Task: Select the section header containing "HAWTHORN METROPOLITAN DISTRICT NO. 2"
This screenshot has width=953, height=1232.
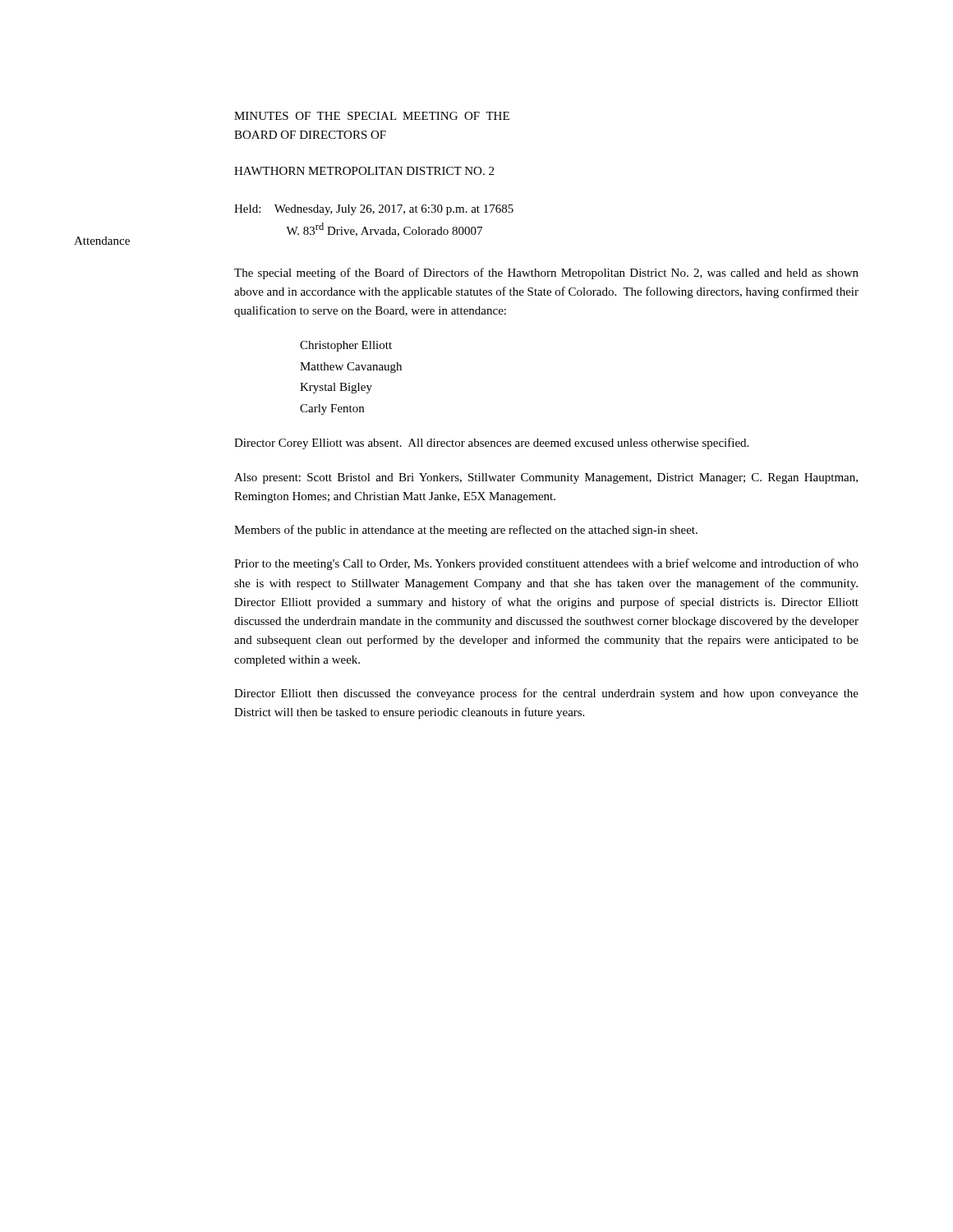Action: 364,171
